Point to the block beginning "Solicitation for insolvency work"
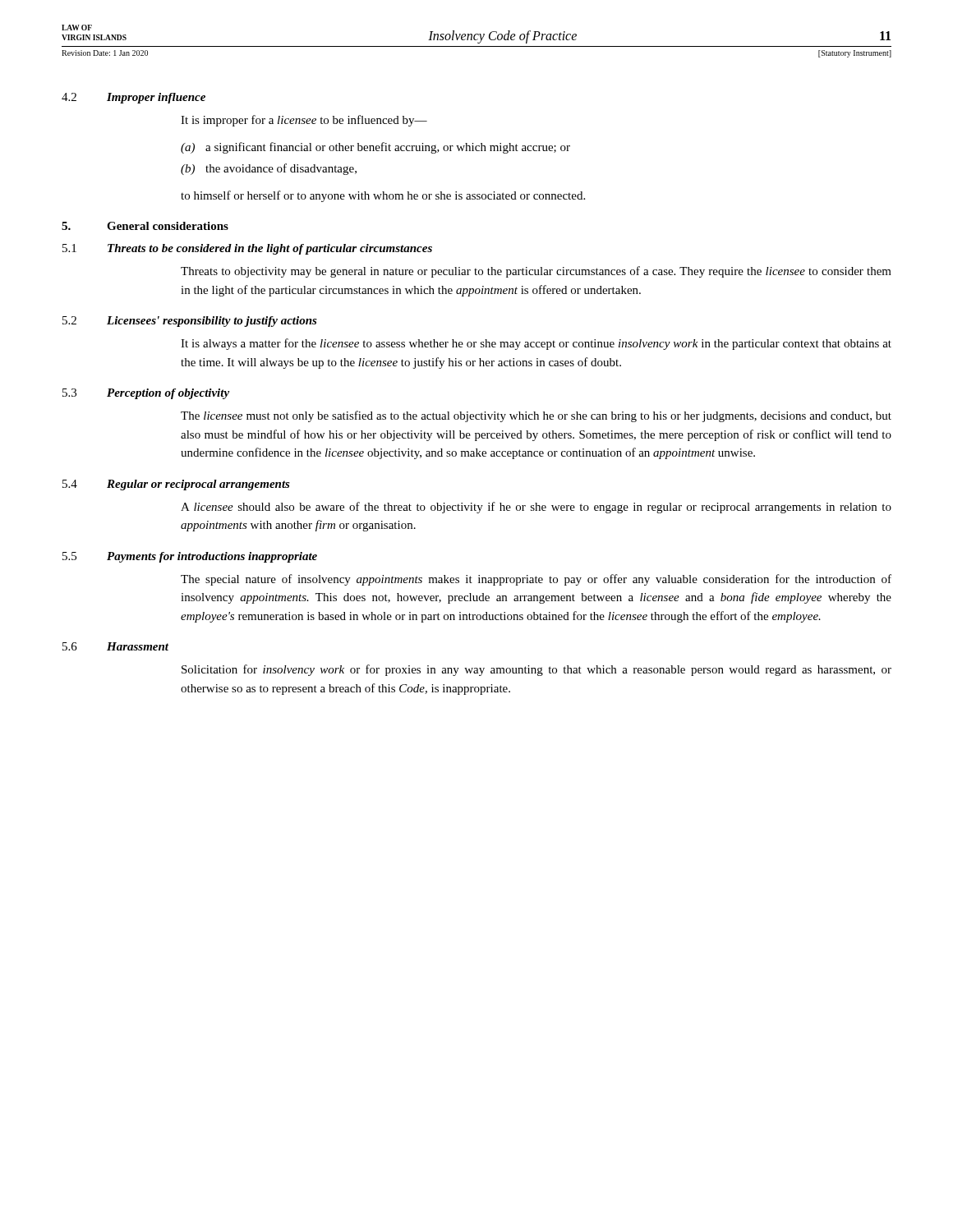 pos(536,679)
